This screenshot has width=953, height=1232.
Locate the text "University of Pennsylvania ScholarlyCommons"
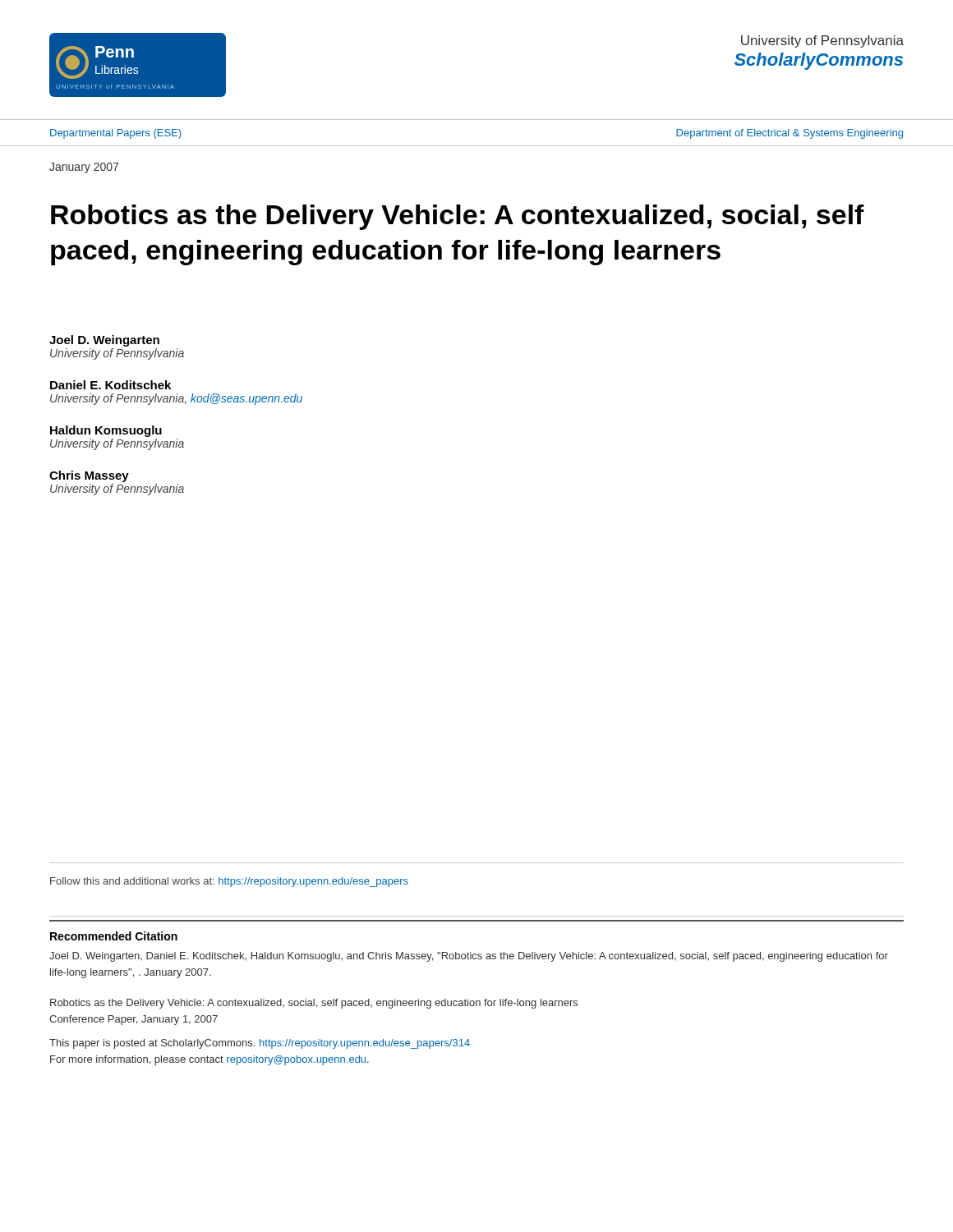click(x=819, y=52)
